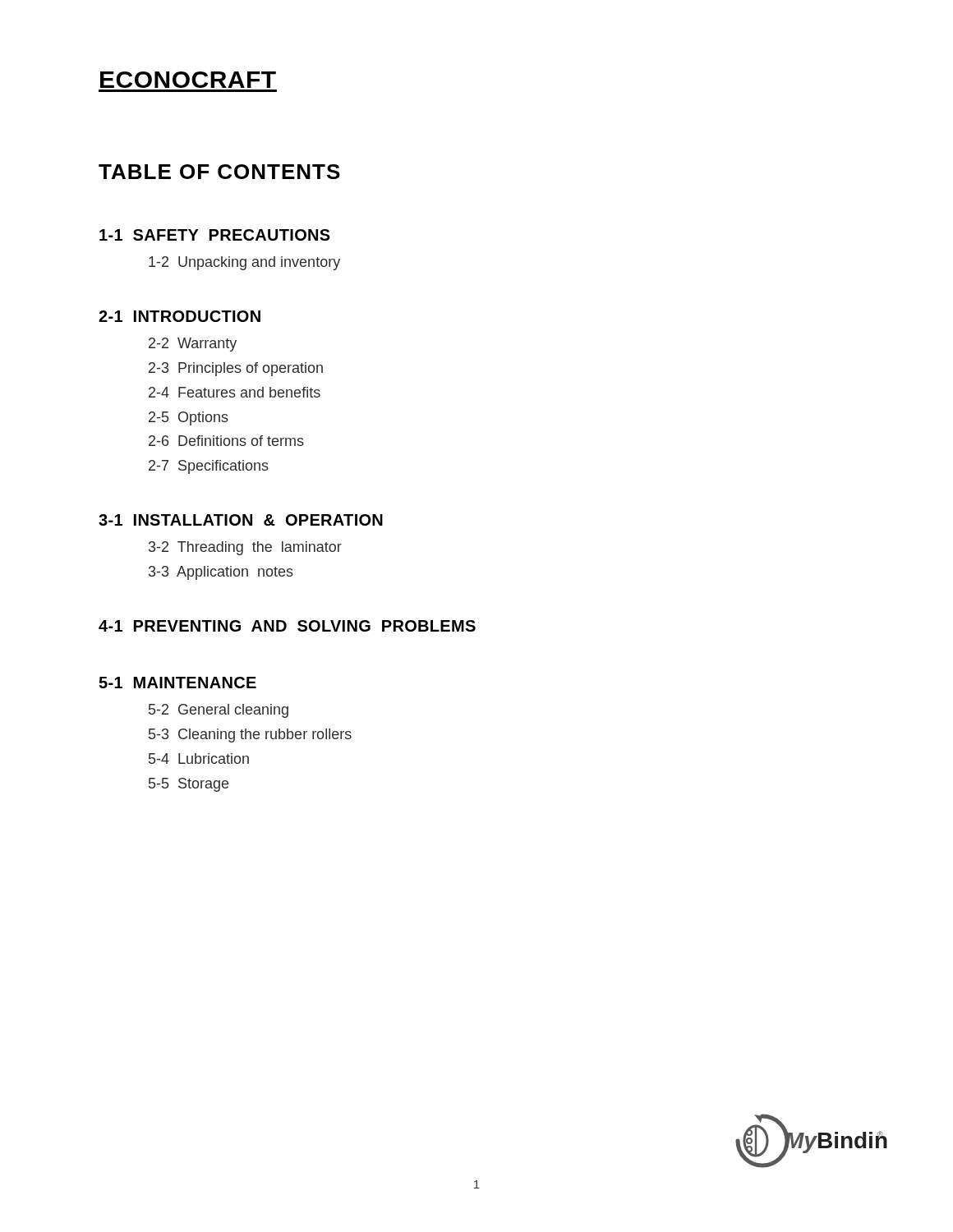Find the list item with the text "2-3 Principles of operation"
Viewport: 953px width, 1232px height.
coord(236,368)
